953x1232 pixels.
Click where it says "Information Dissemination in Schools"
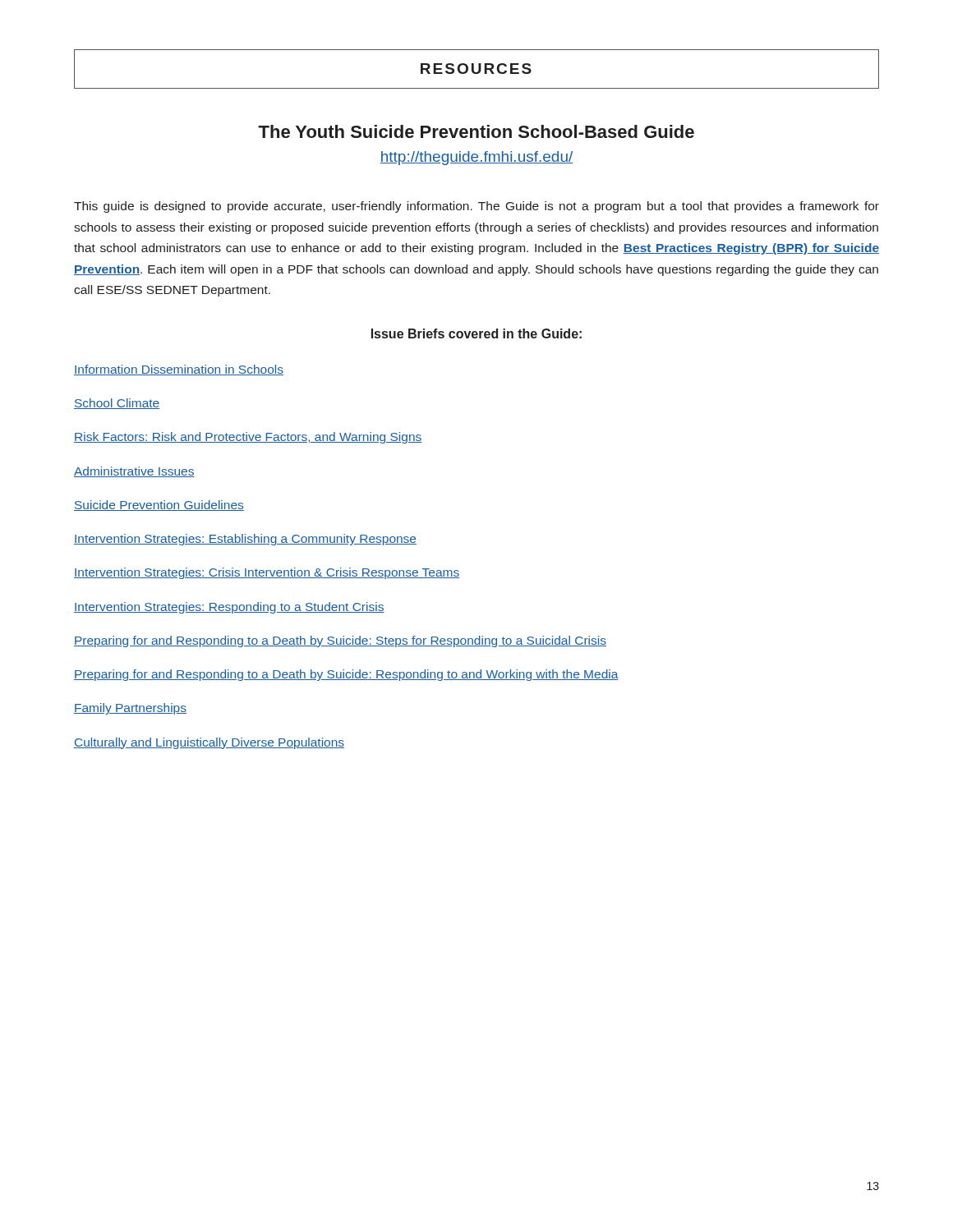pyautogui.click(x=179, y=370)
